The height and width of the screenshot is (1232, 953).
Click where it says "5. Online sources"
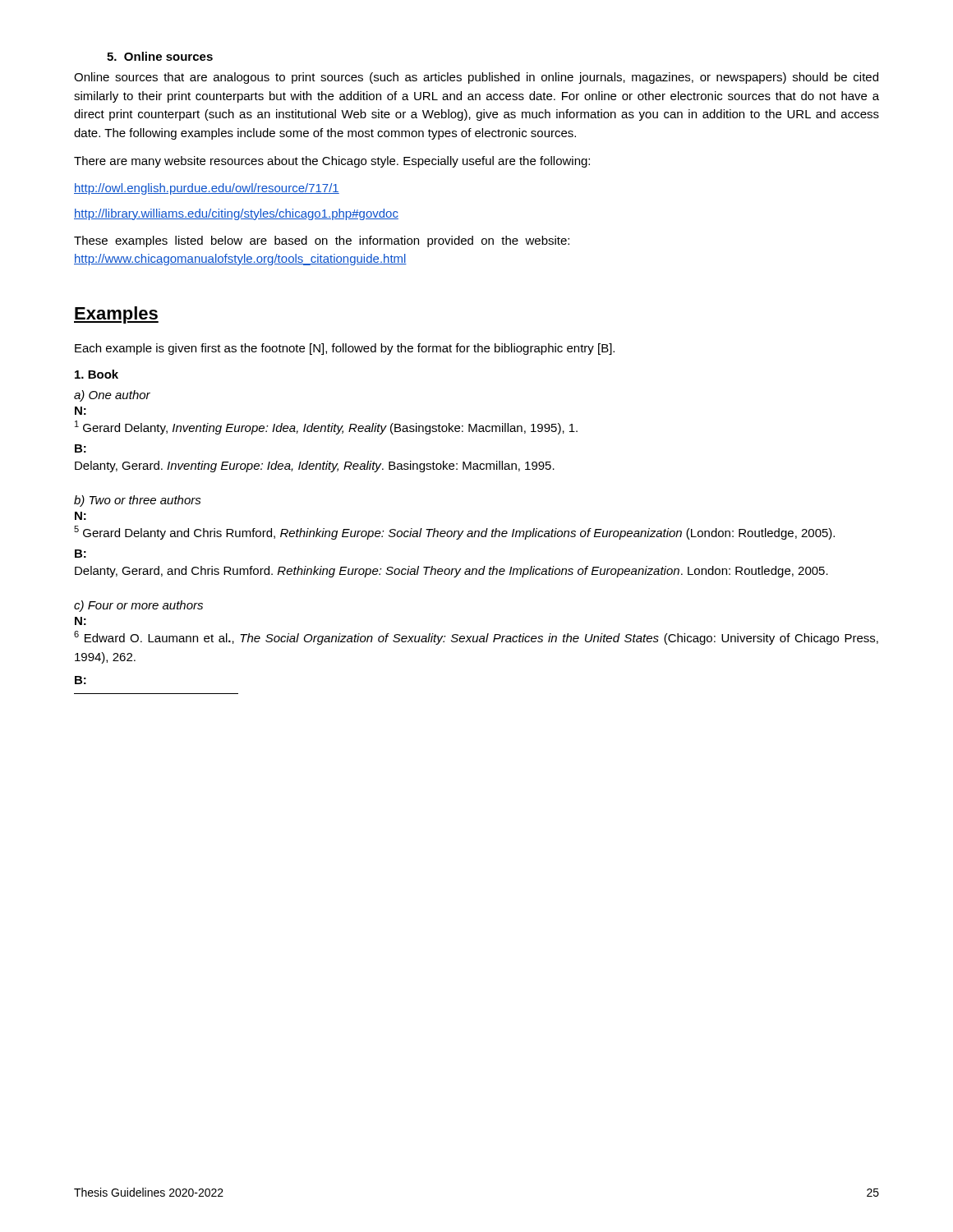160,56
